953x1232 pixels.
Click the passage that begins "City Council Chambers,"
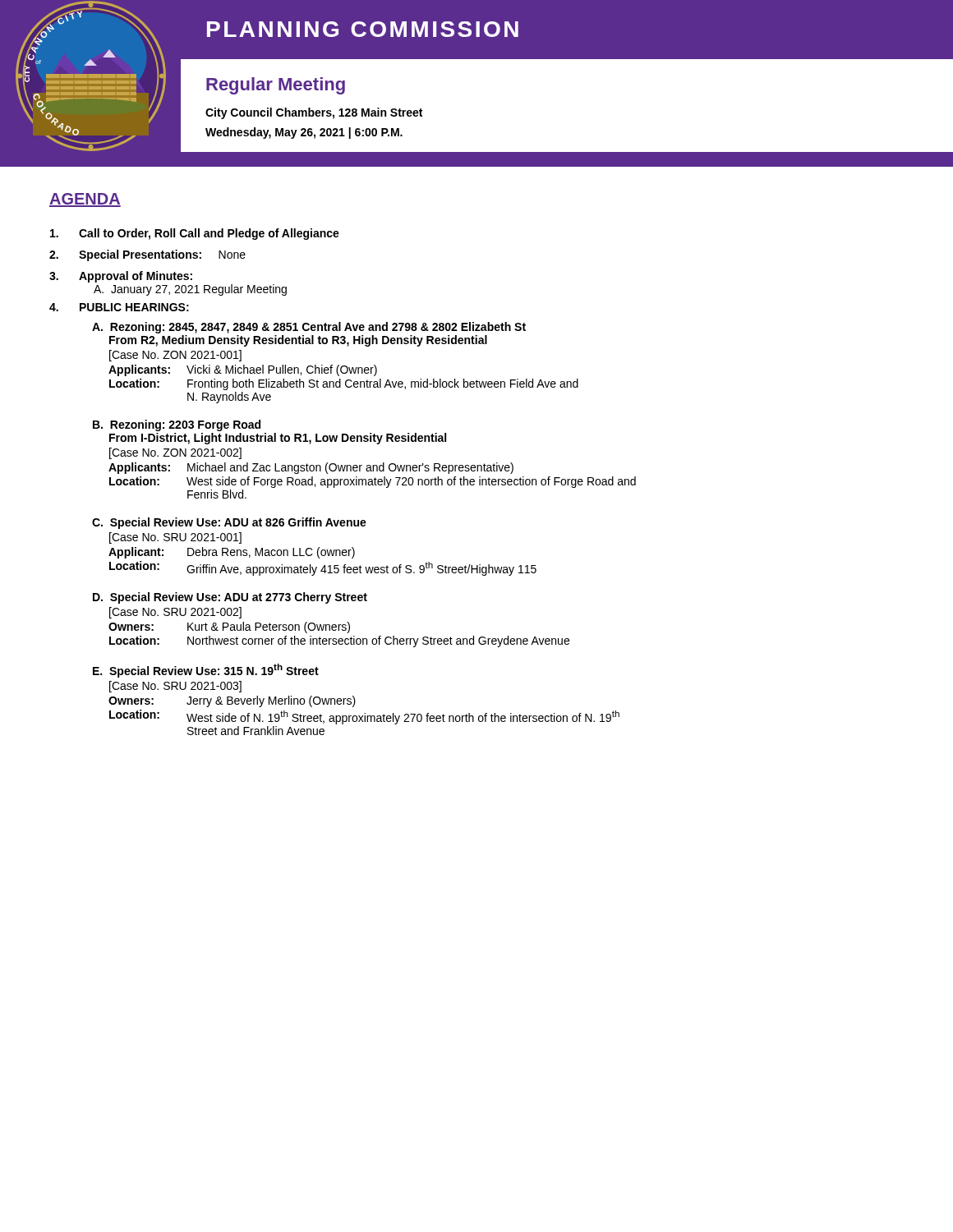(x=314, y=122)
